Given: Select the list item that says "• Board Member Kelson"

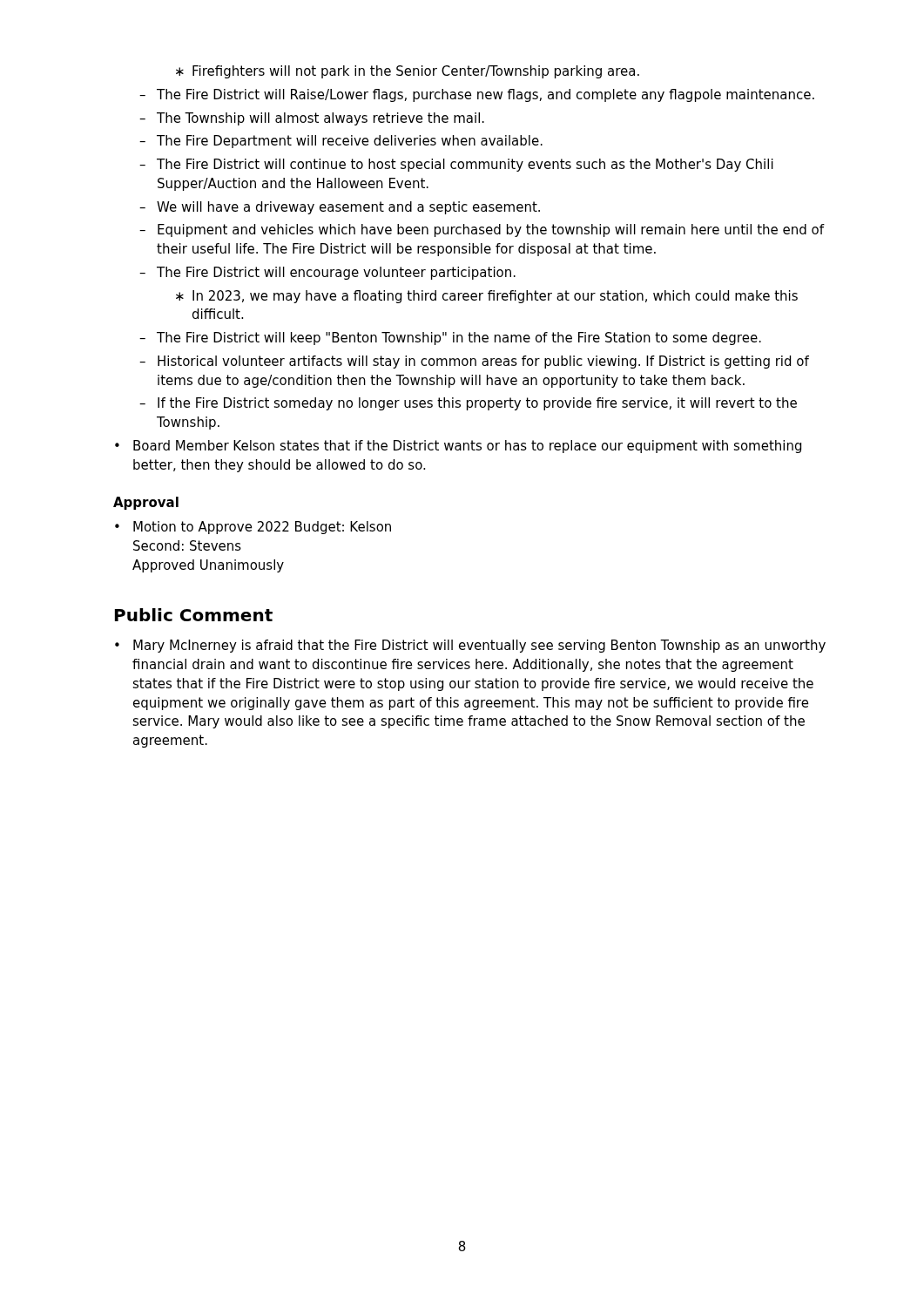Looking at the screenshot, I should (x=471, y=456).
